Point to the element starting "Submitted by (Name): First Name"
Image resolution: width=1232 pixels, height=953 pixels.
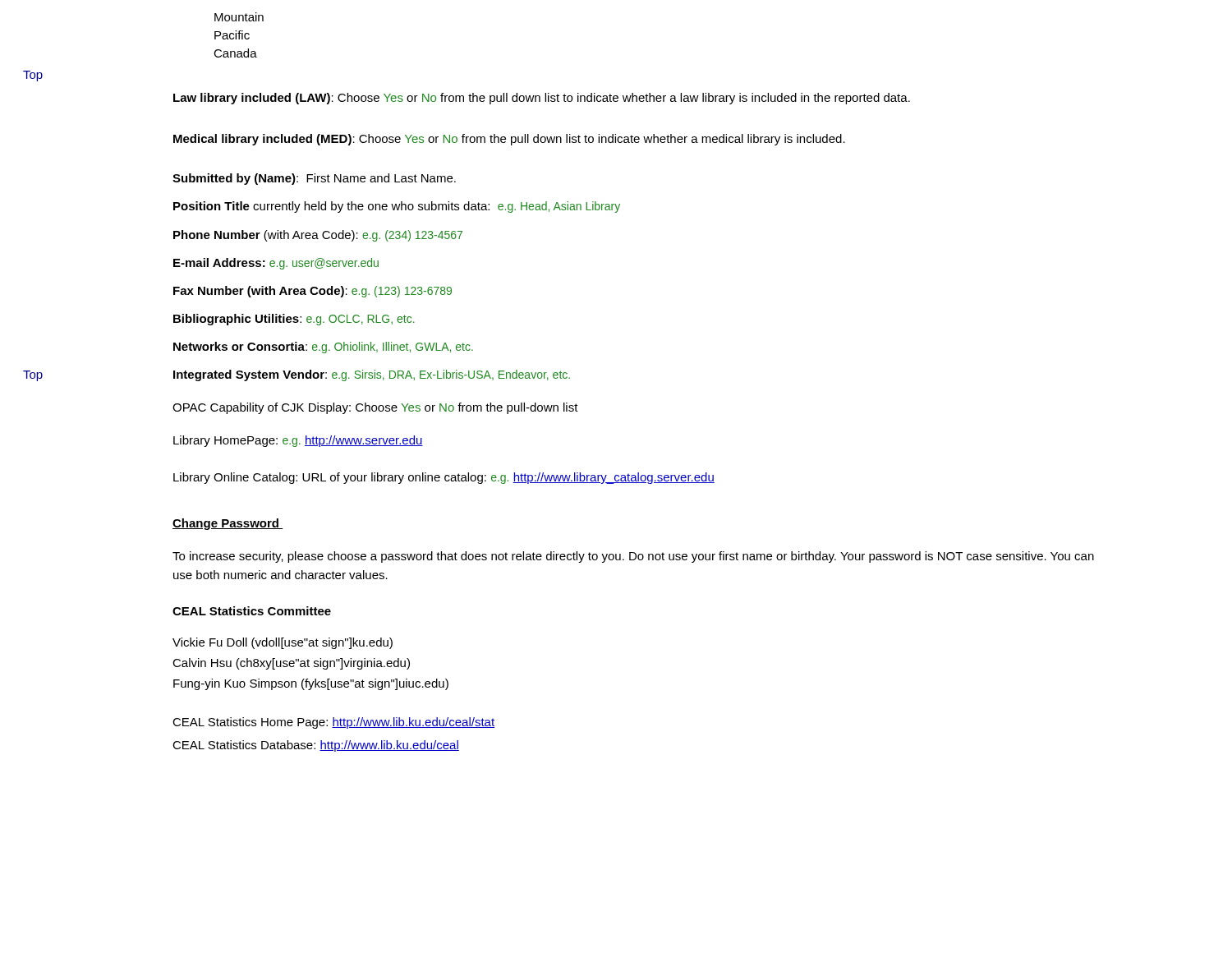point(315,178)
